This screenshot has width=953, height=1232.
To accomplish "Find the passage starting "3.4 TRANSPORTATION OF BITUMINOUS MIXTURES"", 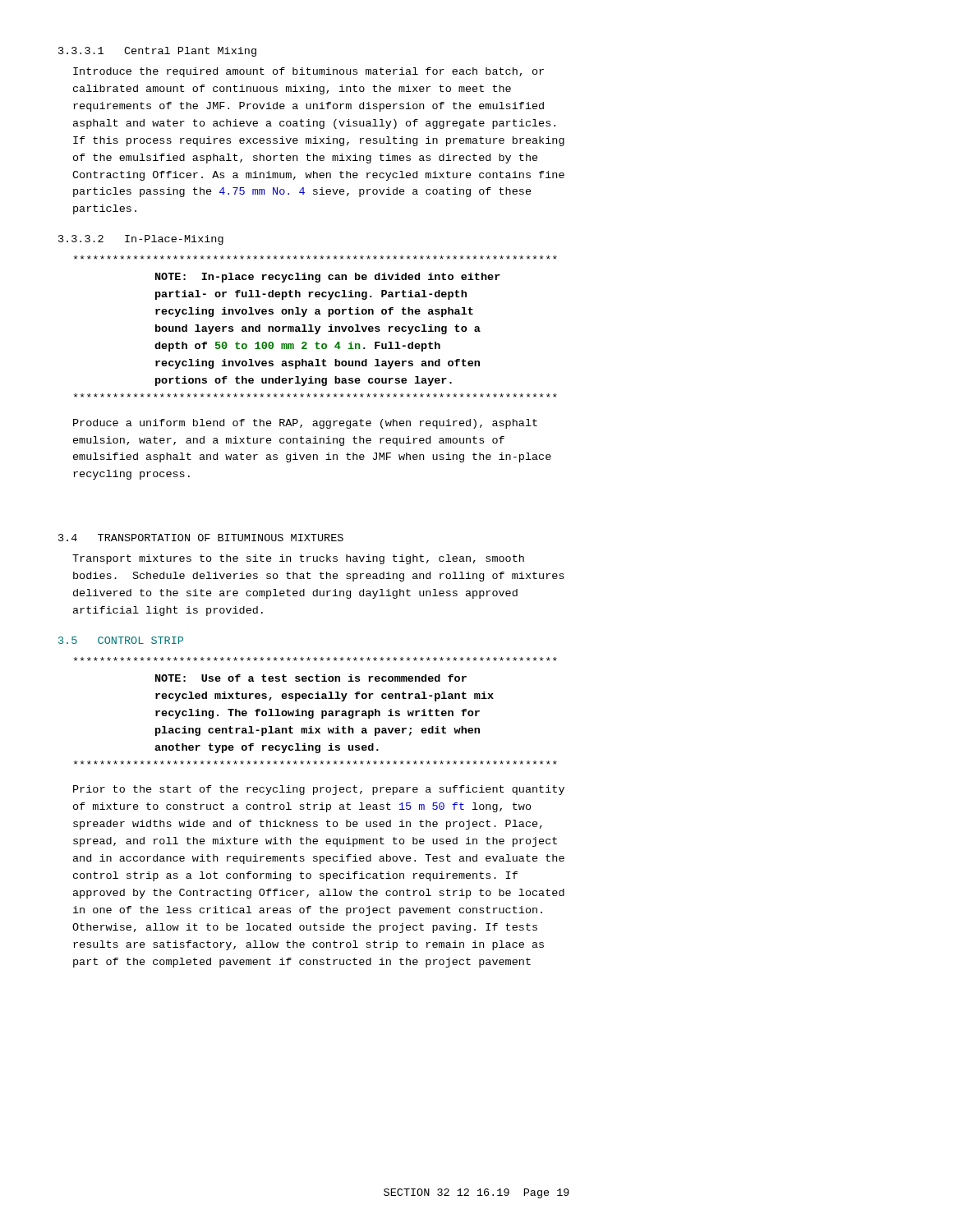I will pyautogui.click(x=201, y=539).
